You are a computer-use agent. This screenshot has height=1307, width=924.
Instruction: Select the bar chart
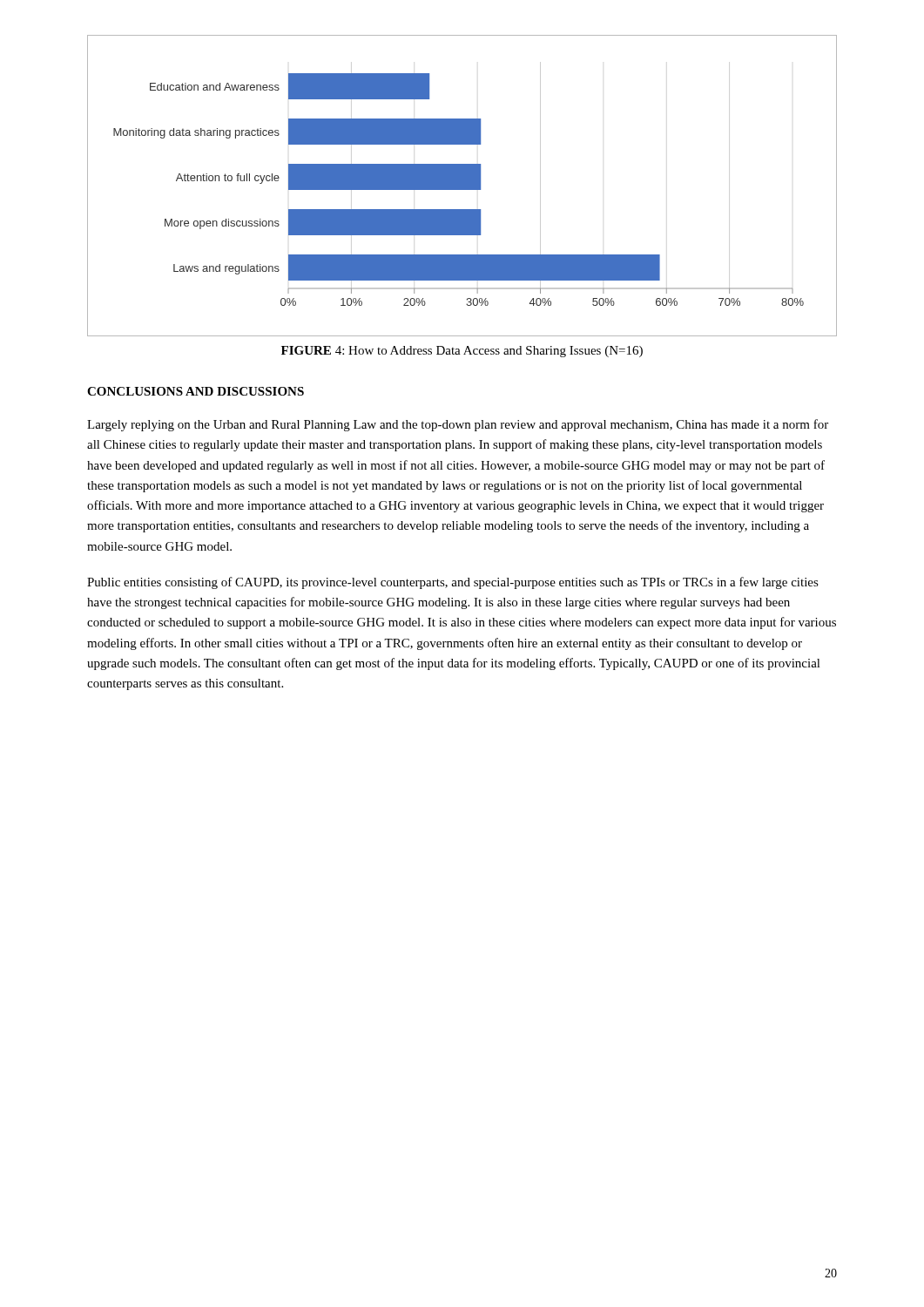click(462, 186)
